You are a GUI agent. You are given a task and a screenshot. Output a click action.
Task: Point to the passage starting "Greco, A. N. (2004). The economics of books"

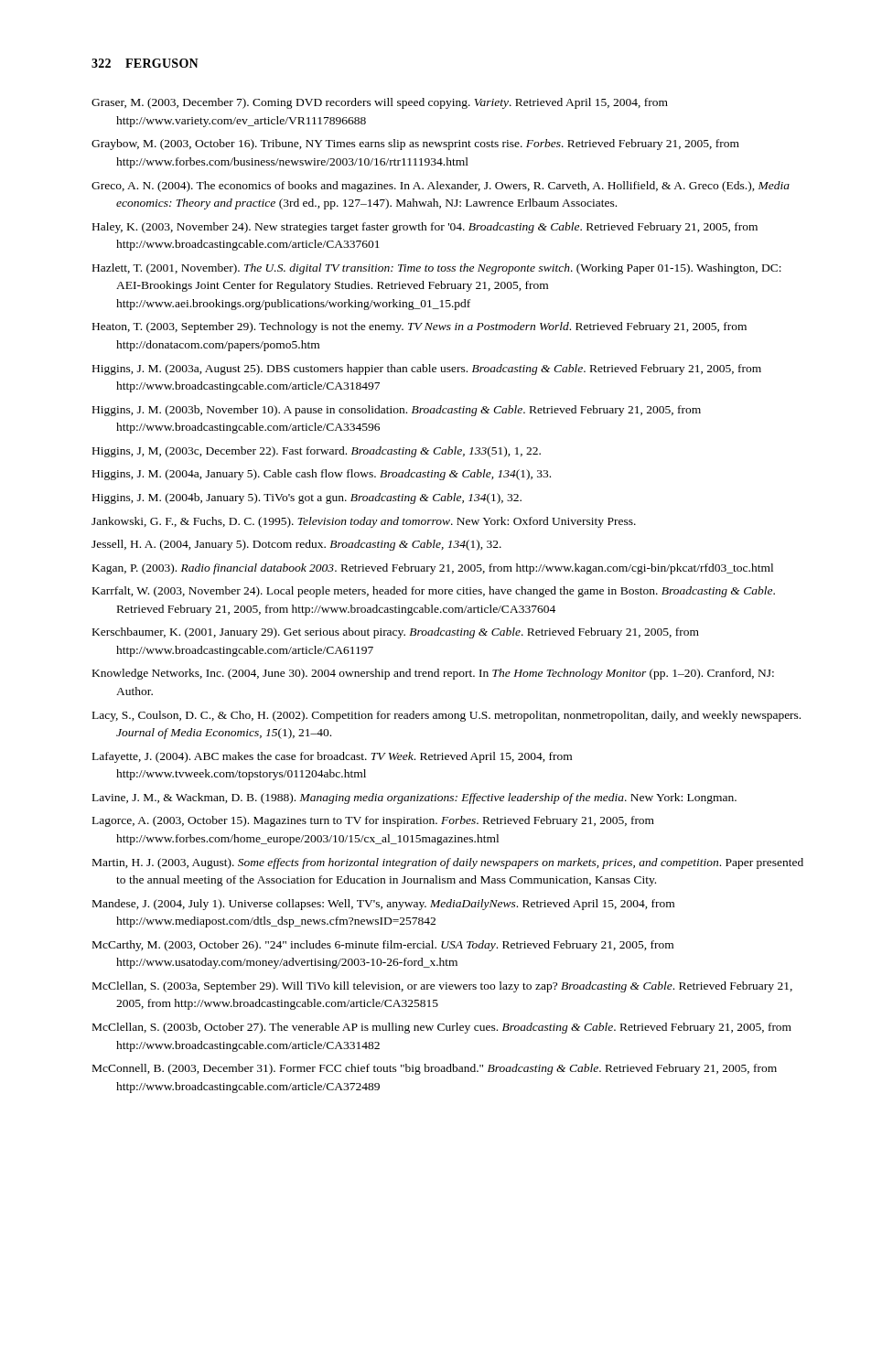(441, 194)
